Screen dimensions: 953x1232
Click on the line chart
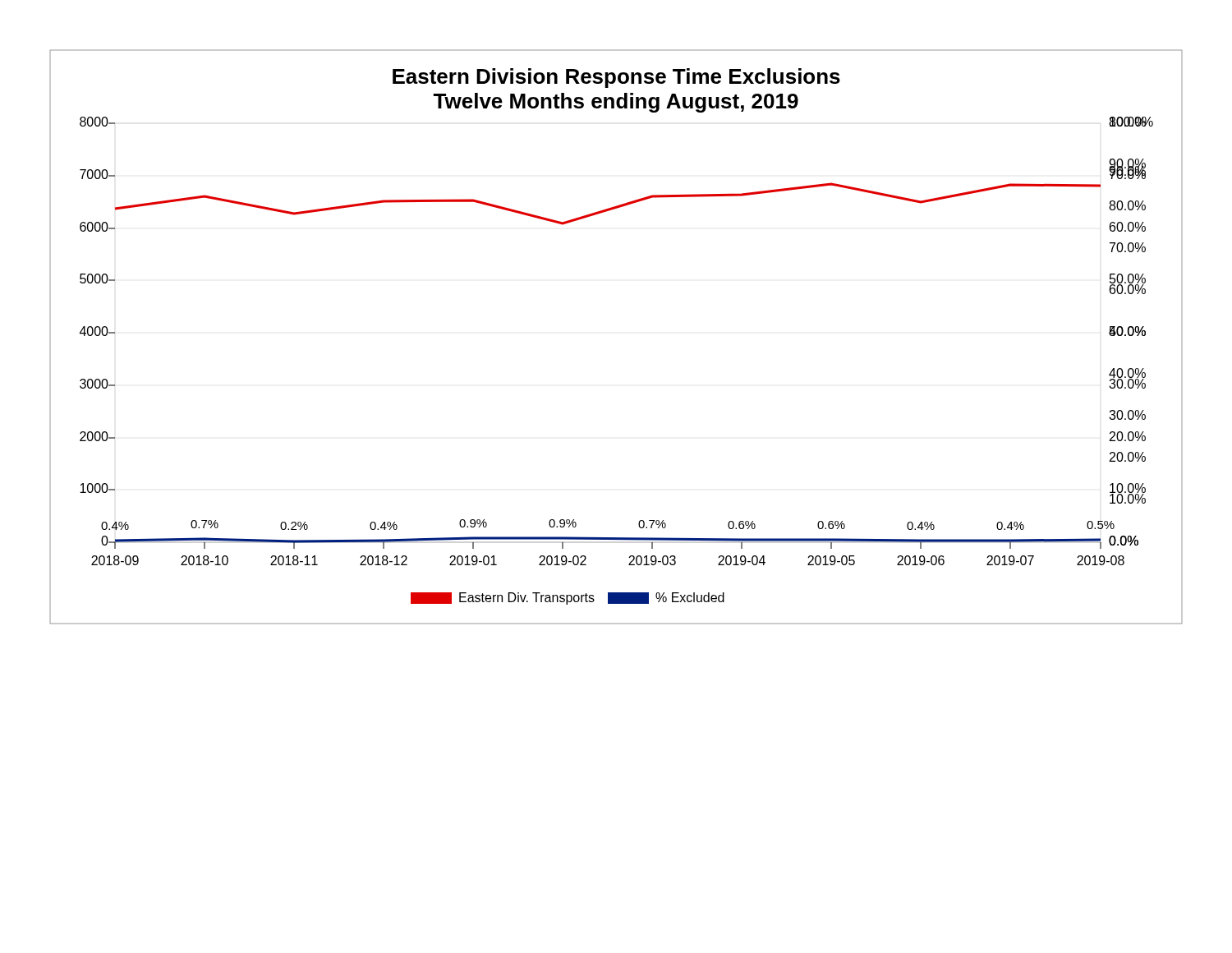pos(616,337)
